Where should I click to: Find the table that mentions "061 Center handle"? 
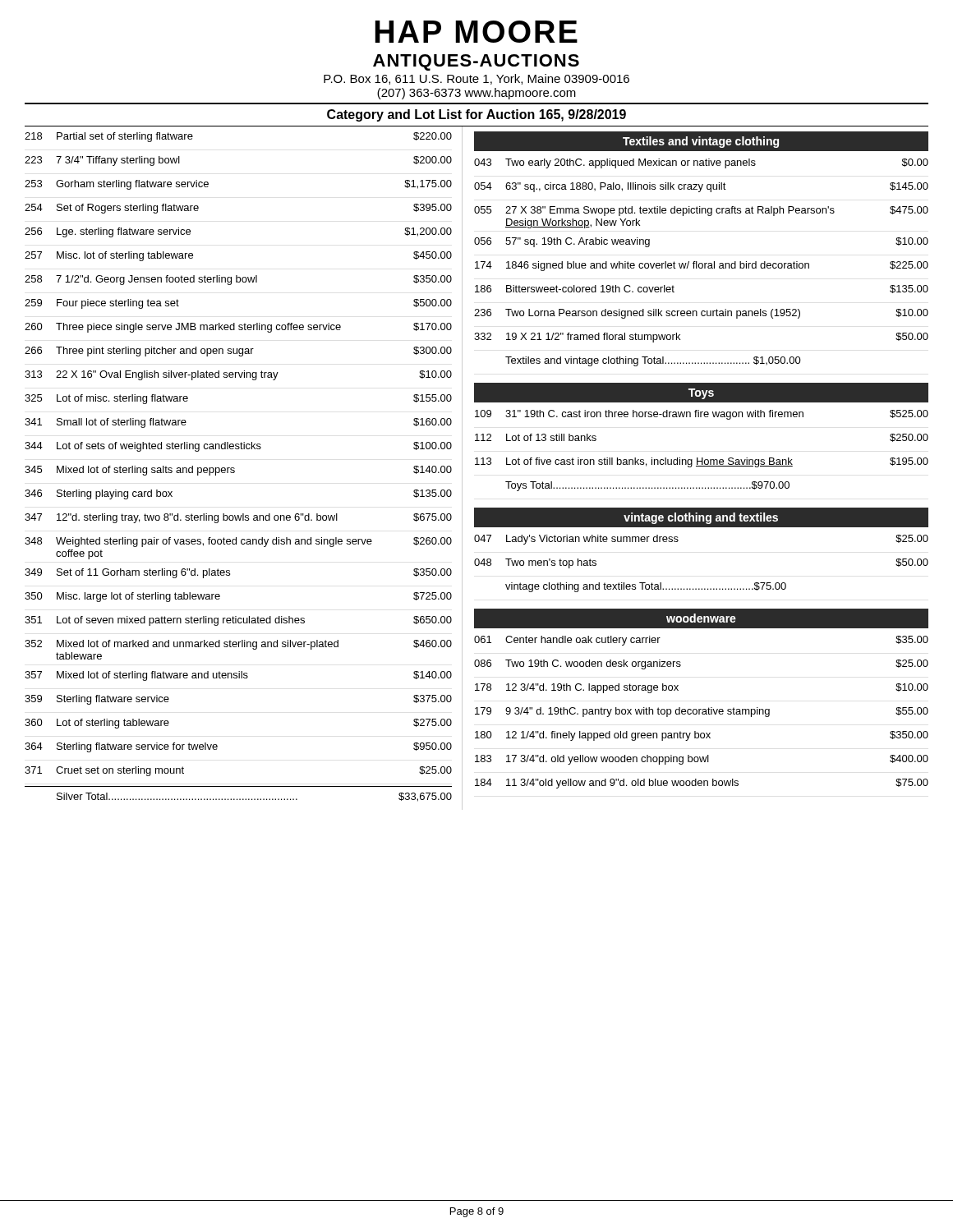point(701,713)
